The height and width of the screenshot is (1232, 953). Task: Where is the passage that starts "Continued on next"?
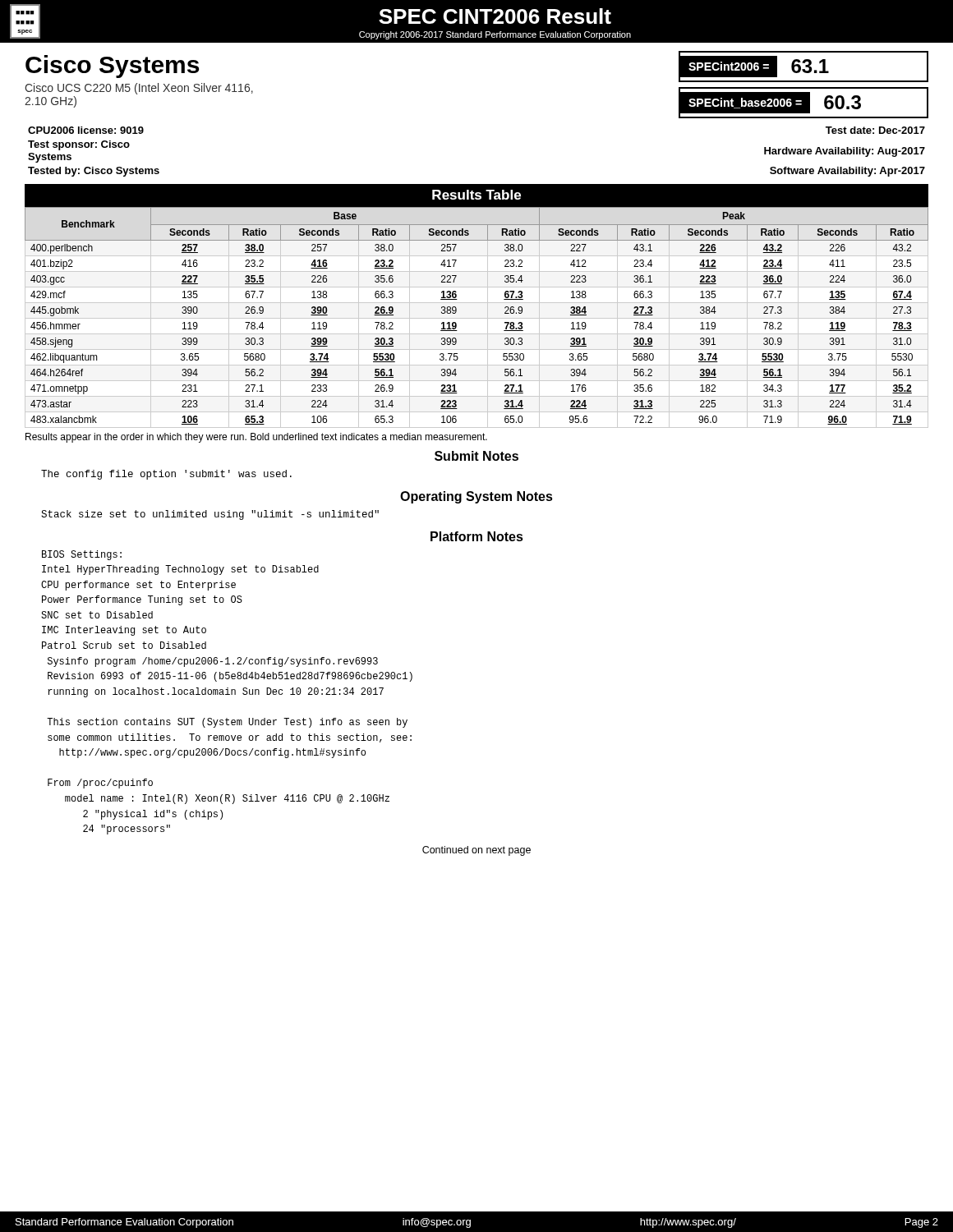tap(476, 850)
